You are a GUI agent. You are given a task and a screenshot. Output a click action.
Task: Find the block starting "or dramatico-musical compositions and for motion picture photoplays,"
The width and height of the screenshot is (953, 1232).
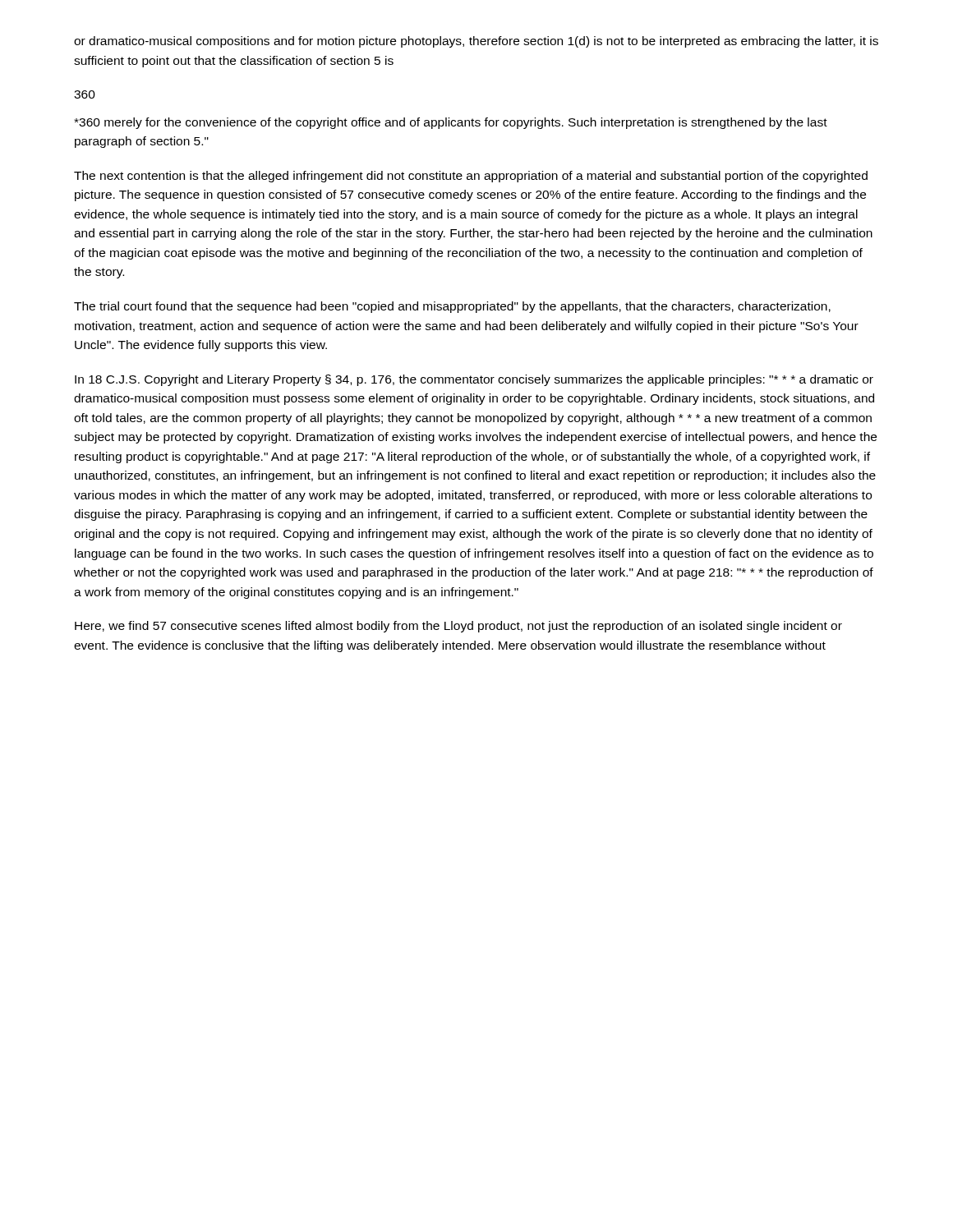pyautogui.click(x=476, y=50)
